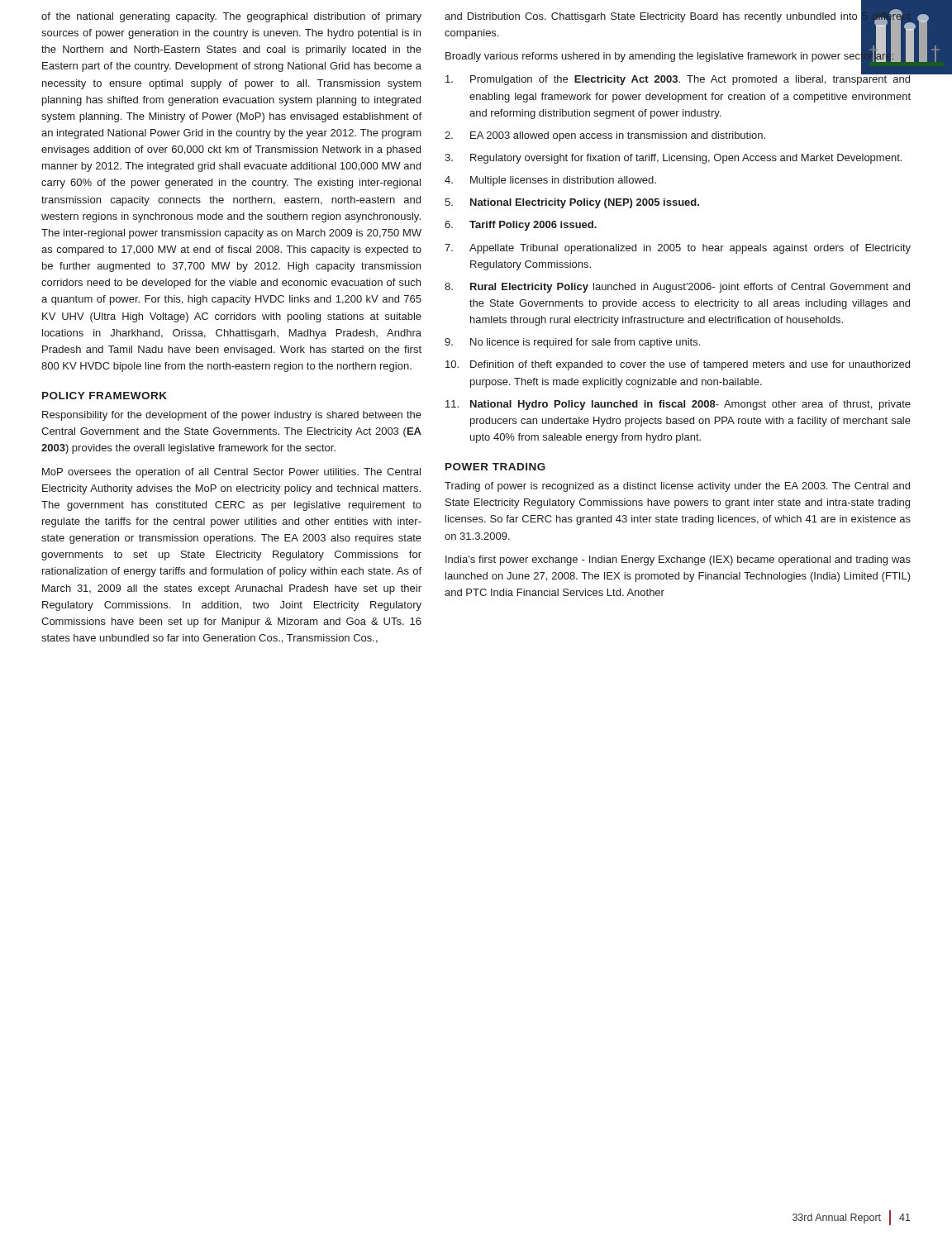
Task: Find the block starting "10. Definition of"
Action: pos(678,373)
